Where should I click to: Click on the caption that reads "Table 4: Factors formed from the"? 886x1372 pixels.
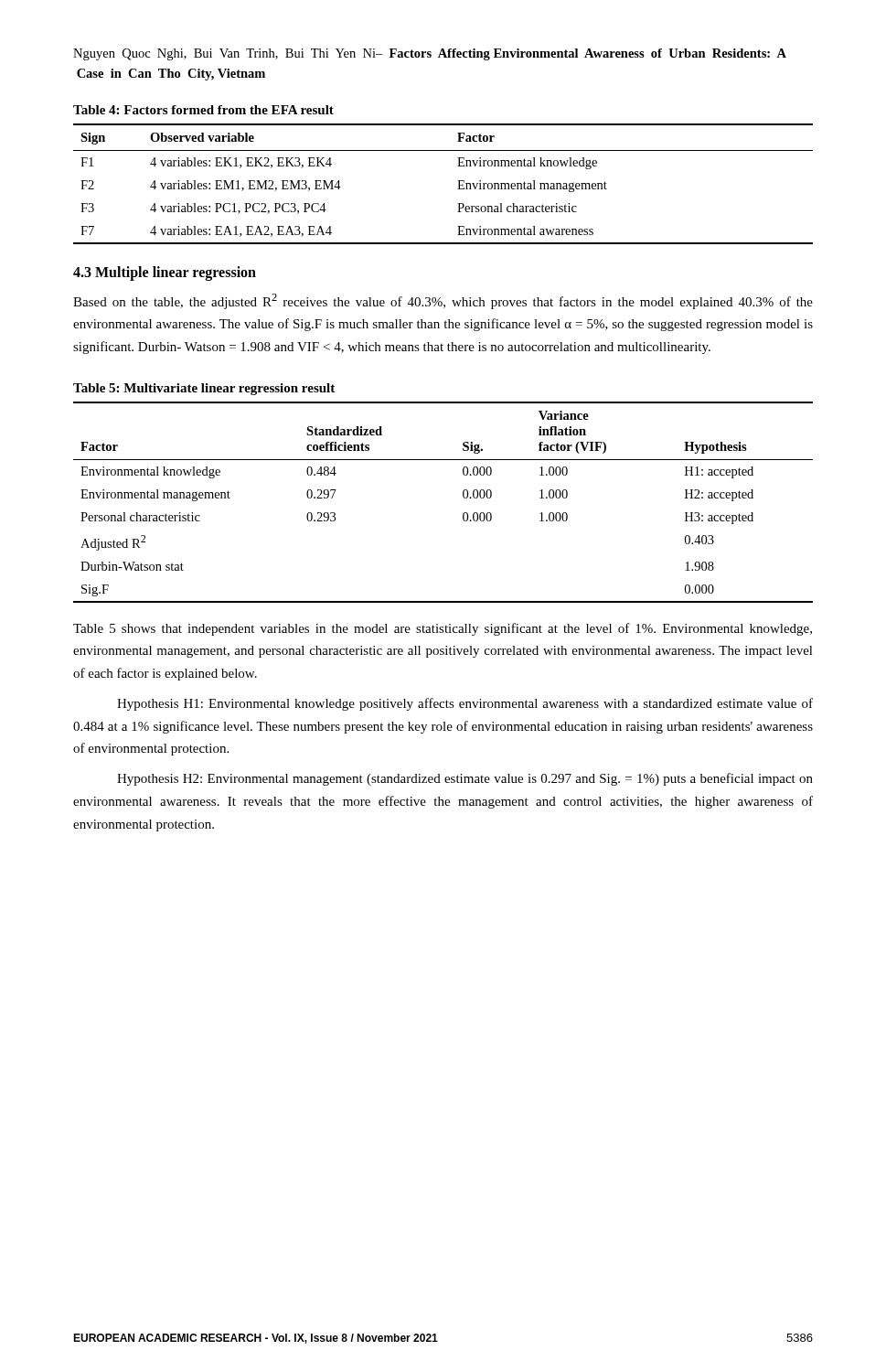point(203,109)
